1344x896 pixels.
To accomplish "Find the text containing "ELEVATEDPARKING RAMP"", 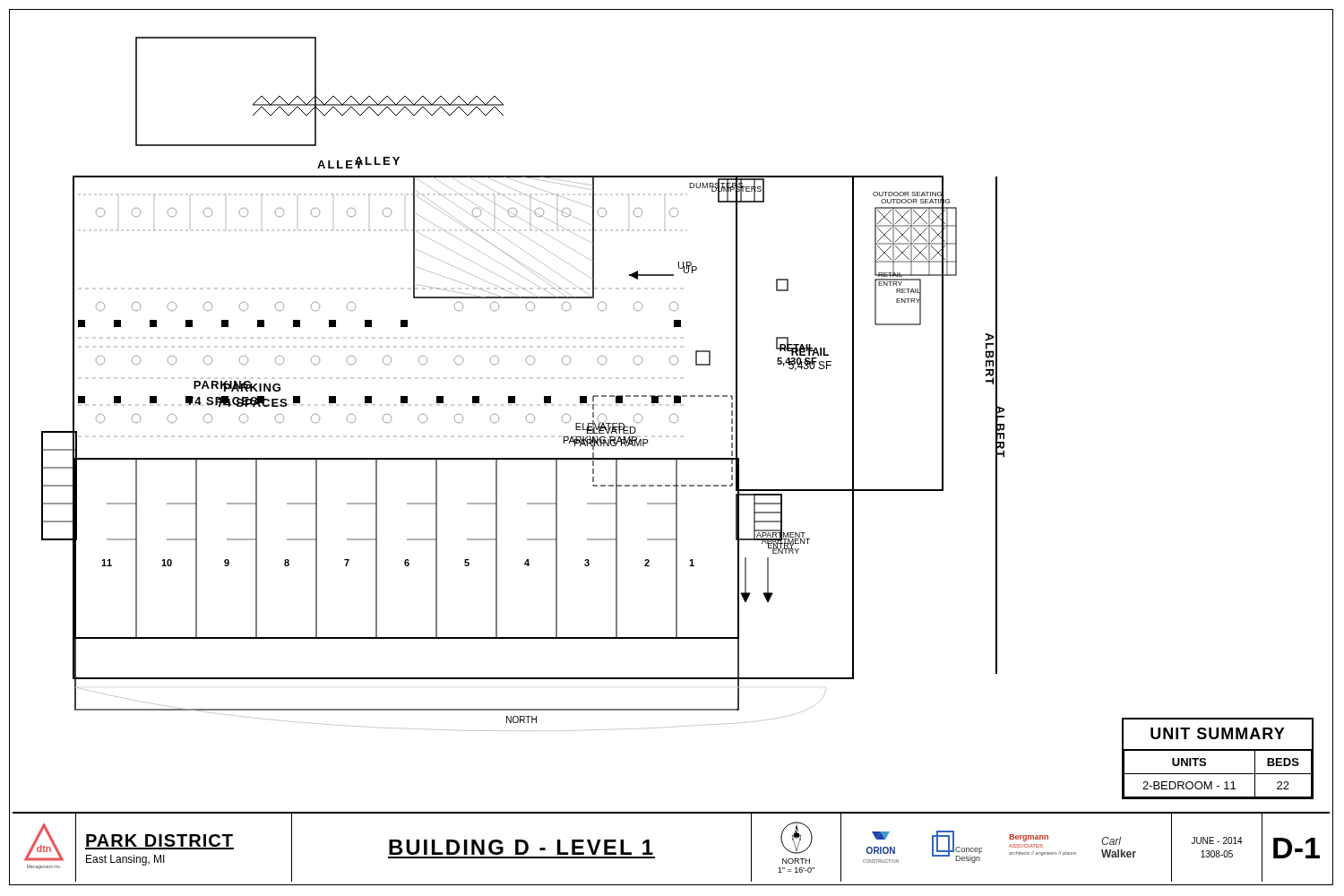I will 600,433.
